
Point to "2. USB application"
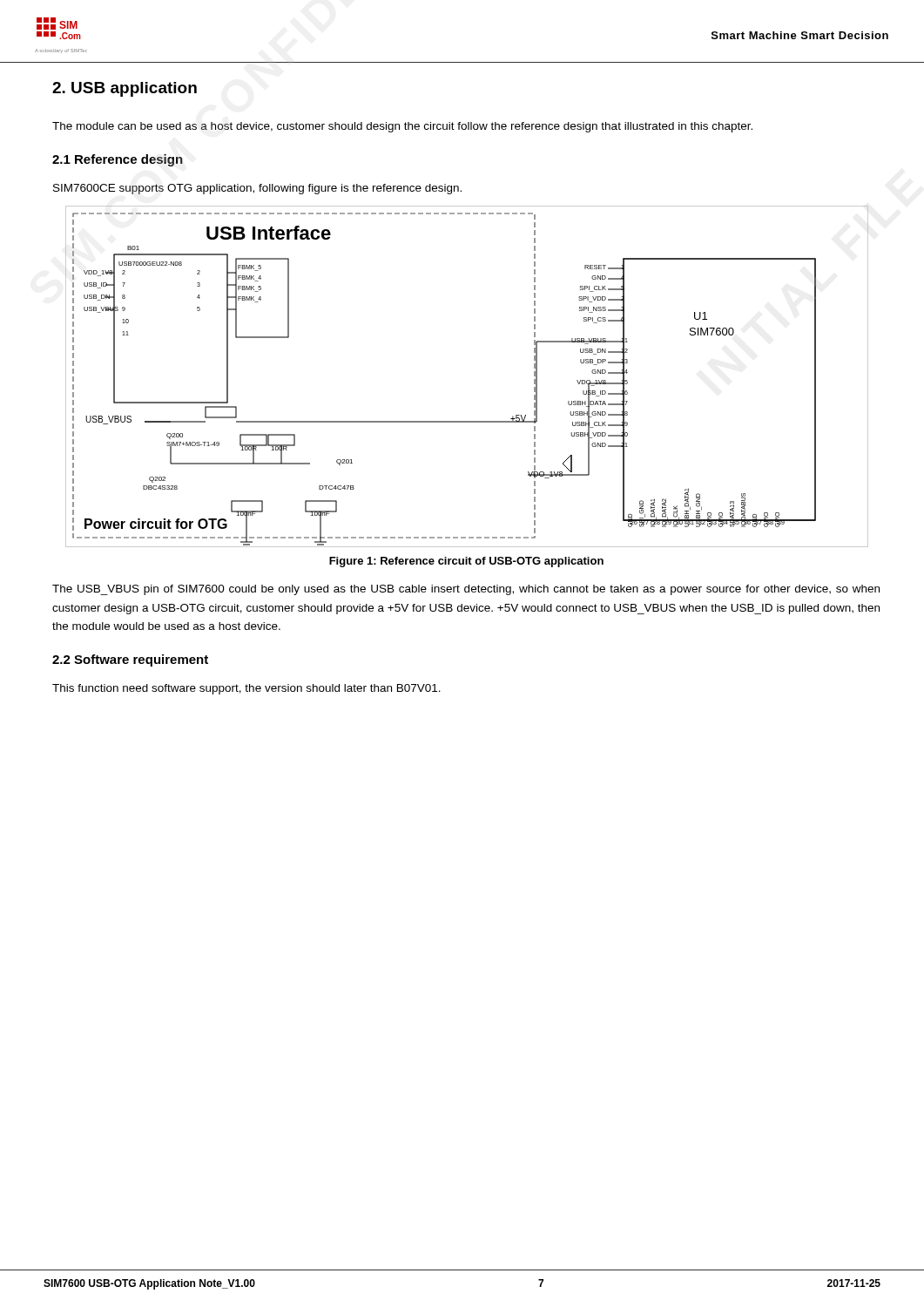tap(125, 88)
